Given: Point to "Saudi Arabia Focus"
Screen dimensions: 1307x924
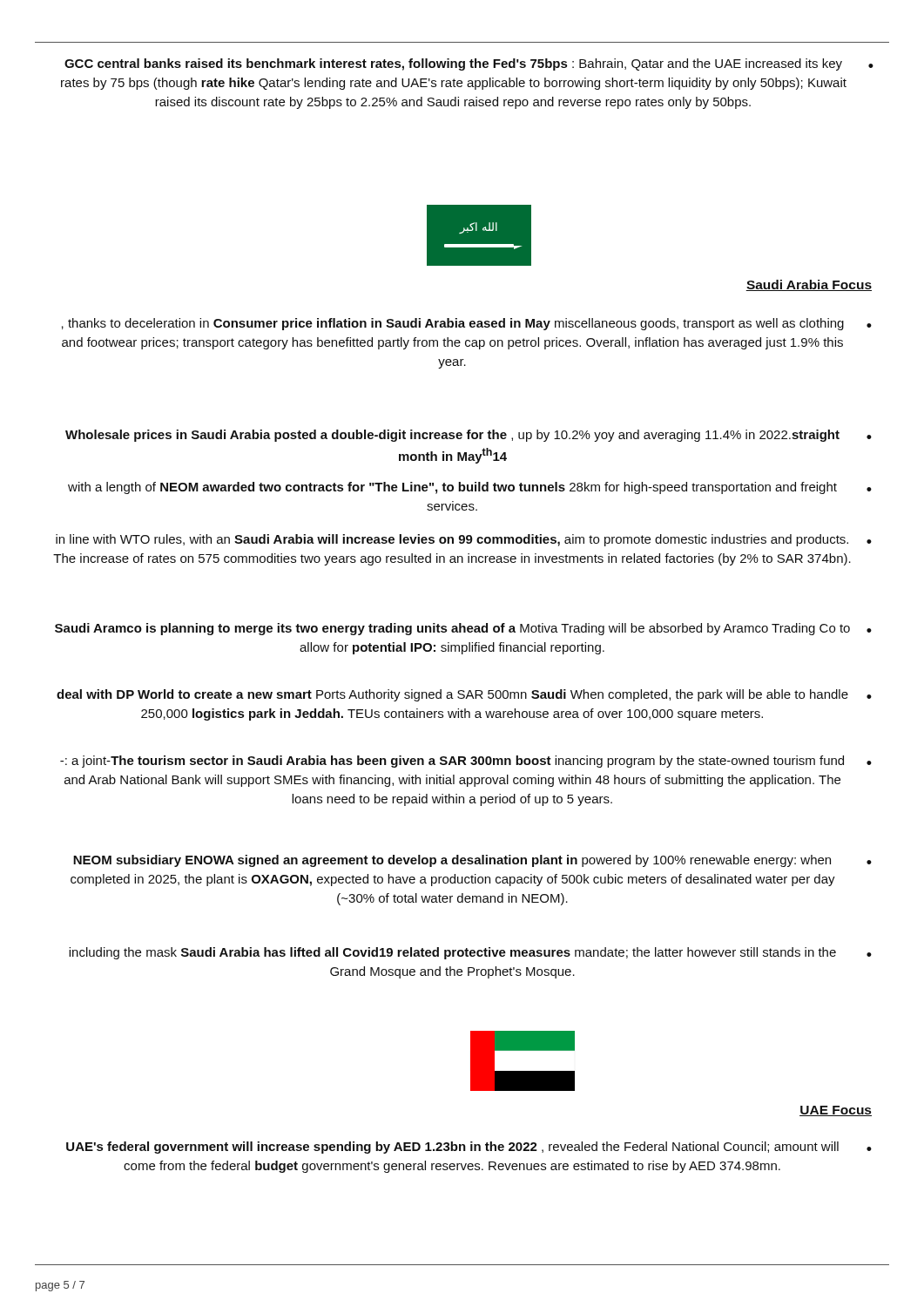Looking at the screenshot, I should click(x=809, y=284).
